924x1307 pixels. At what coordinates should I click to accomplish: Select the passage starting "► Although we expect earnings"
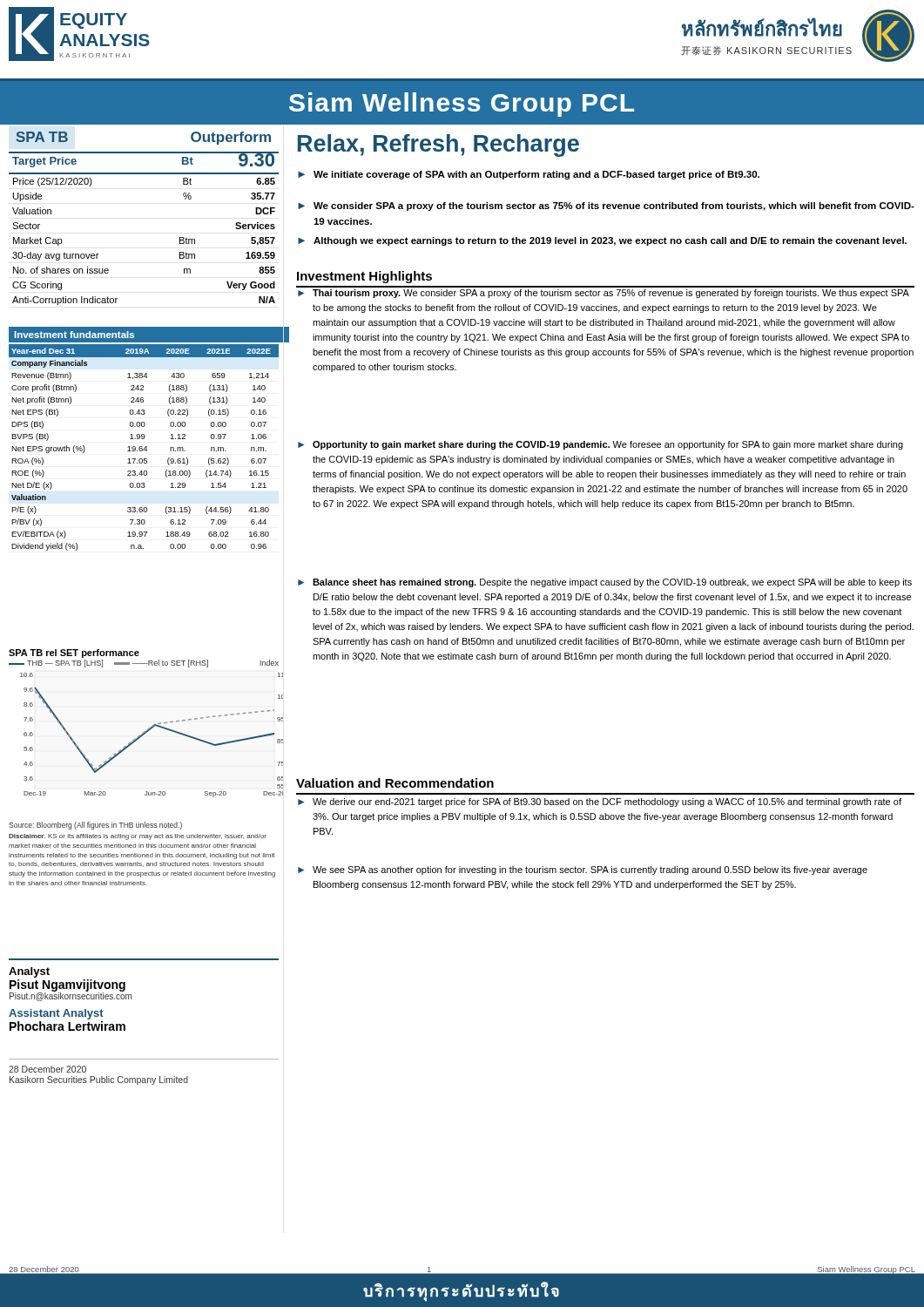(x=602, y=241)
